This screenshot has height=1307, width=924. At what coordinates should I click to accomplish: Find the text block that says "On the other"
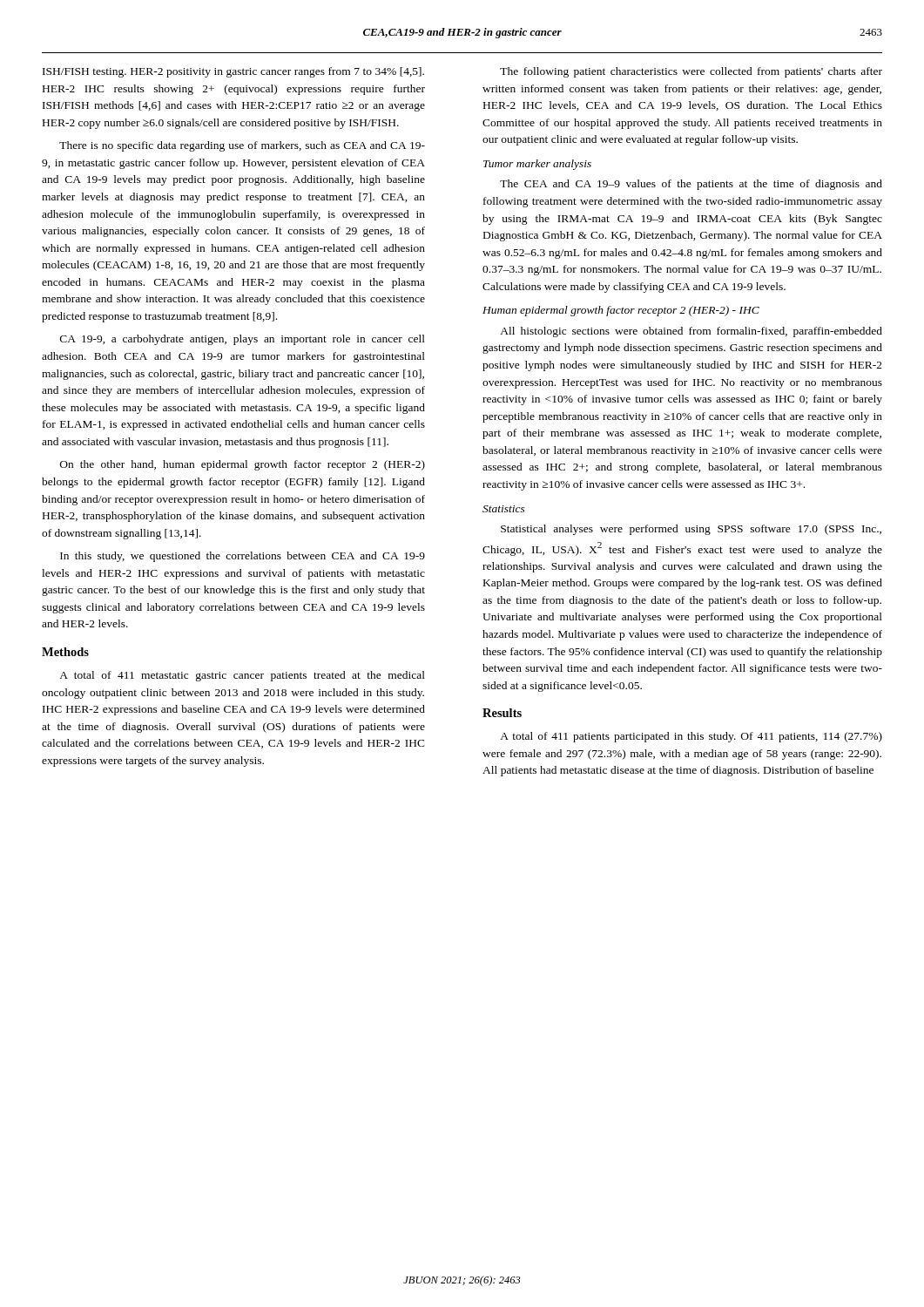(233, 499)
